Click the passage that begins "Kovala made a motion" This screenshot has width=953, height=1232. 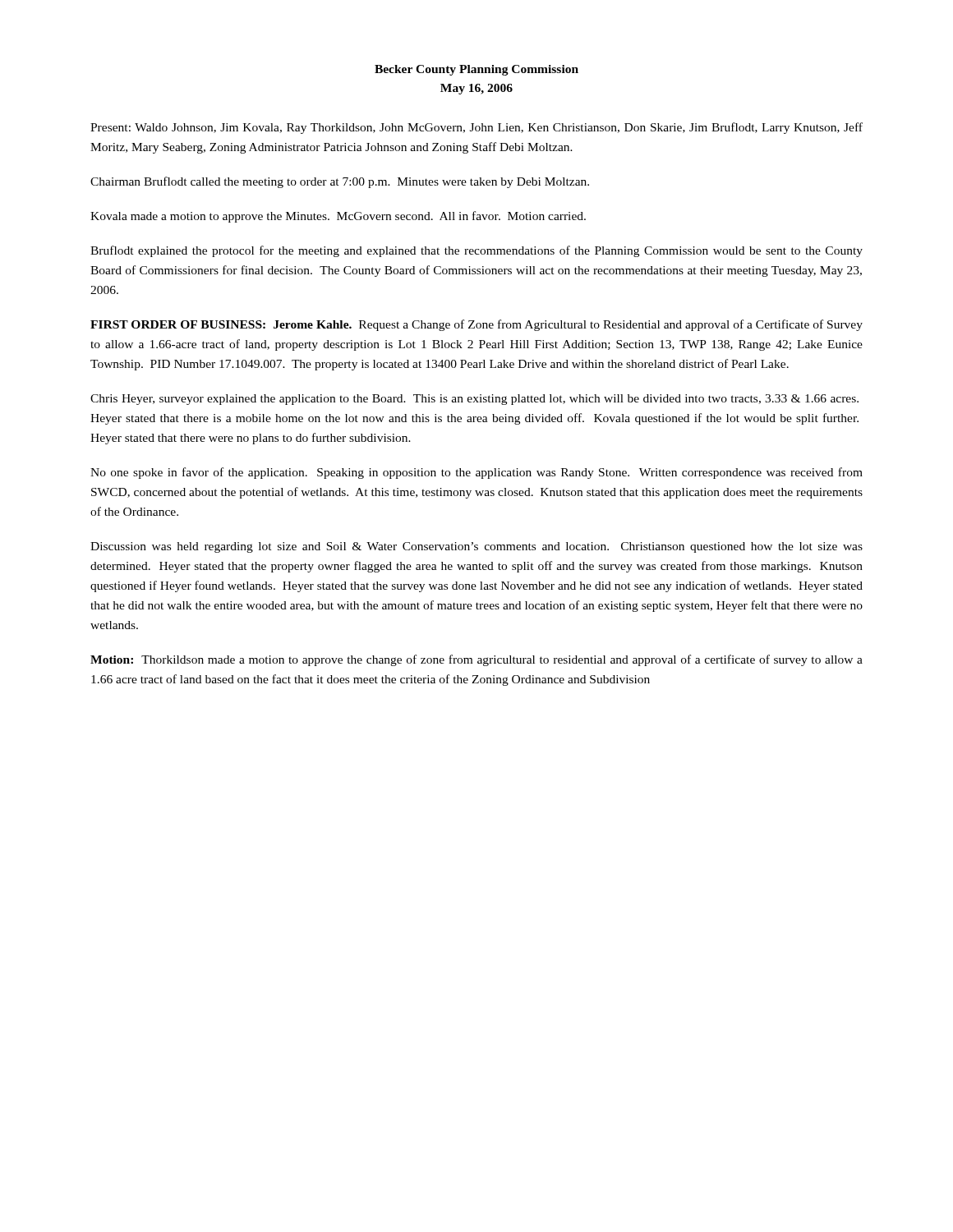coord(338,215)
